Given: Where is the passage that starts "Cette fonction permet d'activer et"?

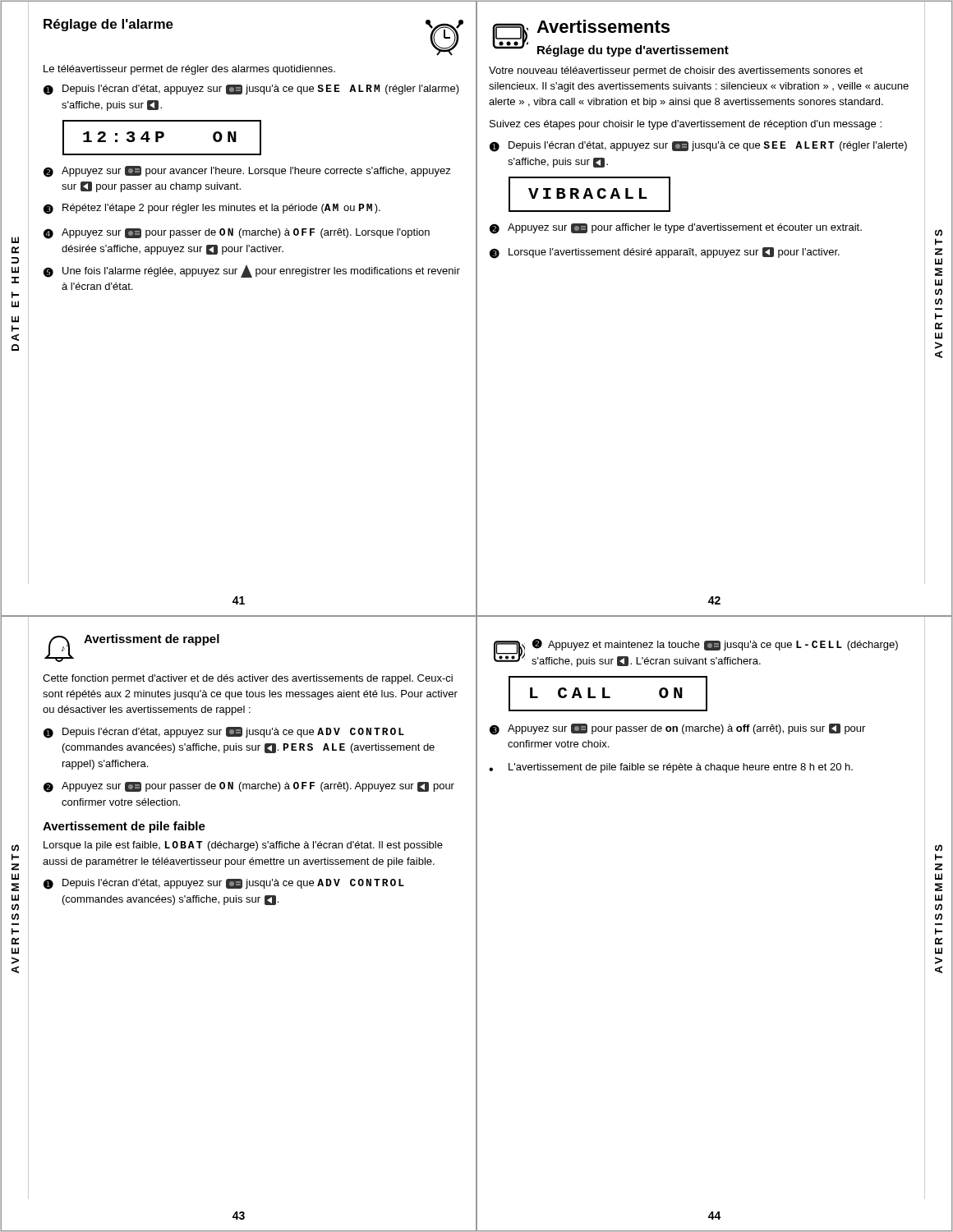Looking at the screenshot, I should click(250, 693).
